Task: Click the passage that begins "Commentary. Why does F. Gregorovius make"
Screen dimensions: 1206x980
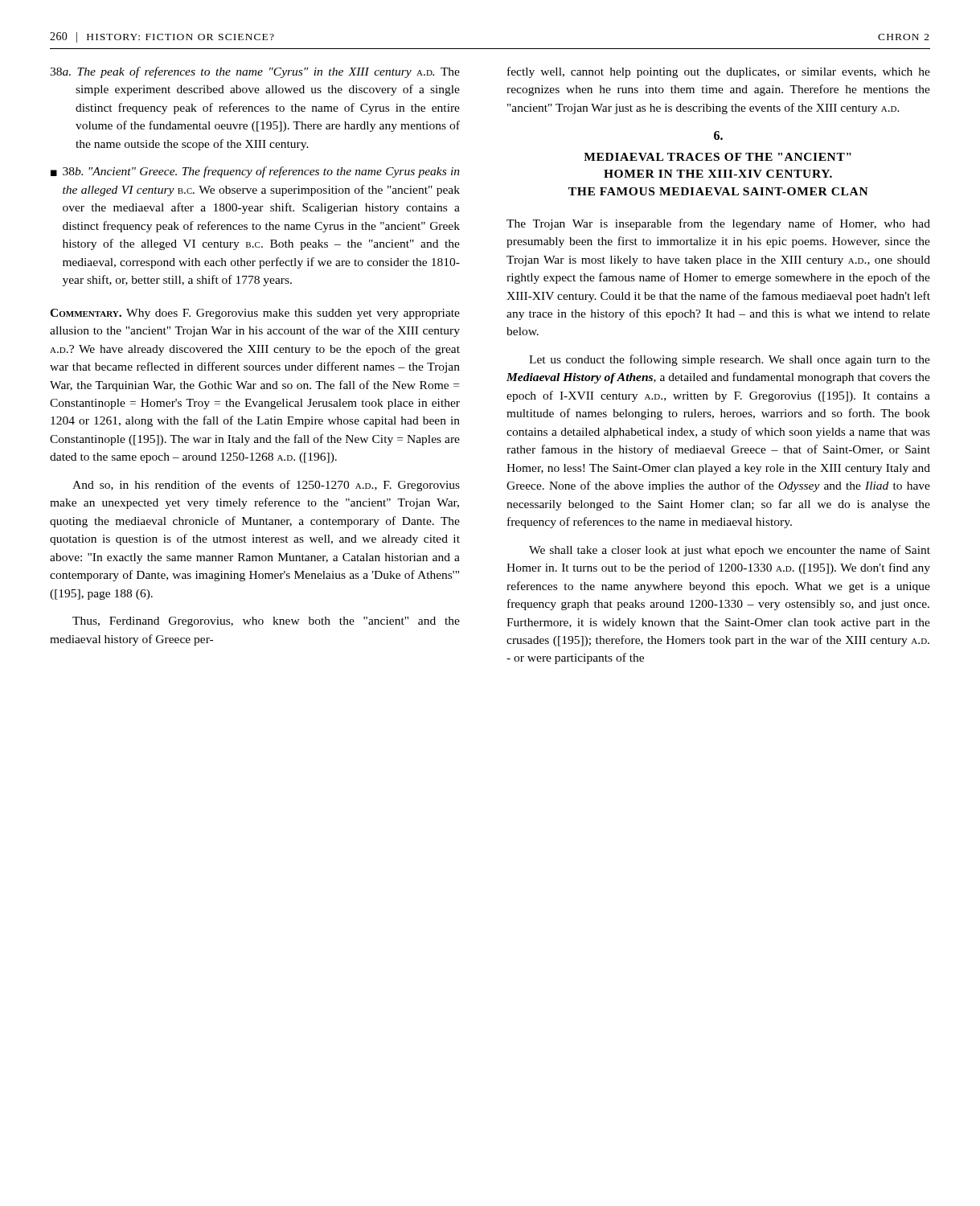Action: pos(255,385)
